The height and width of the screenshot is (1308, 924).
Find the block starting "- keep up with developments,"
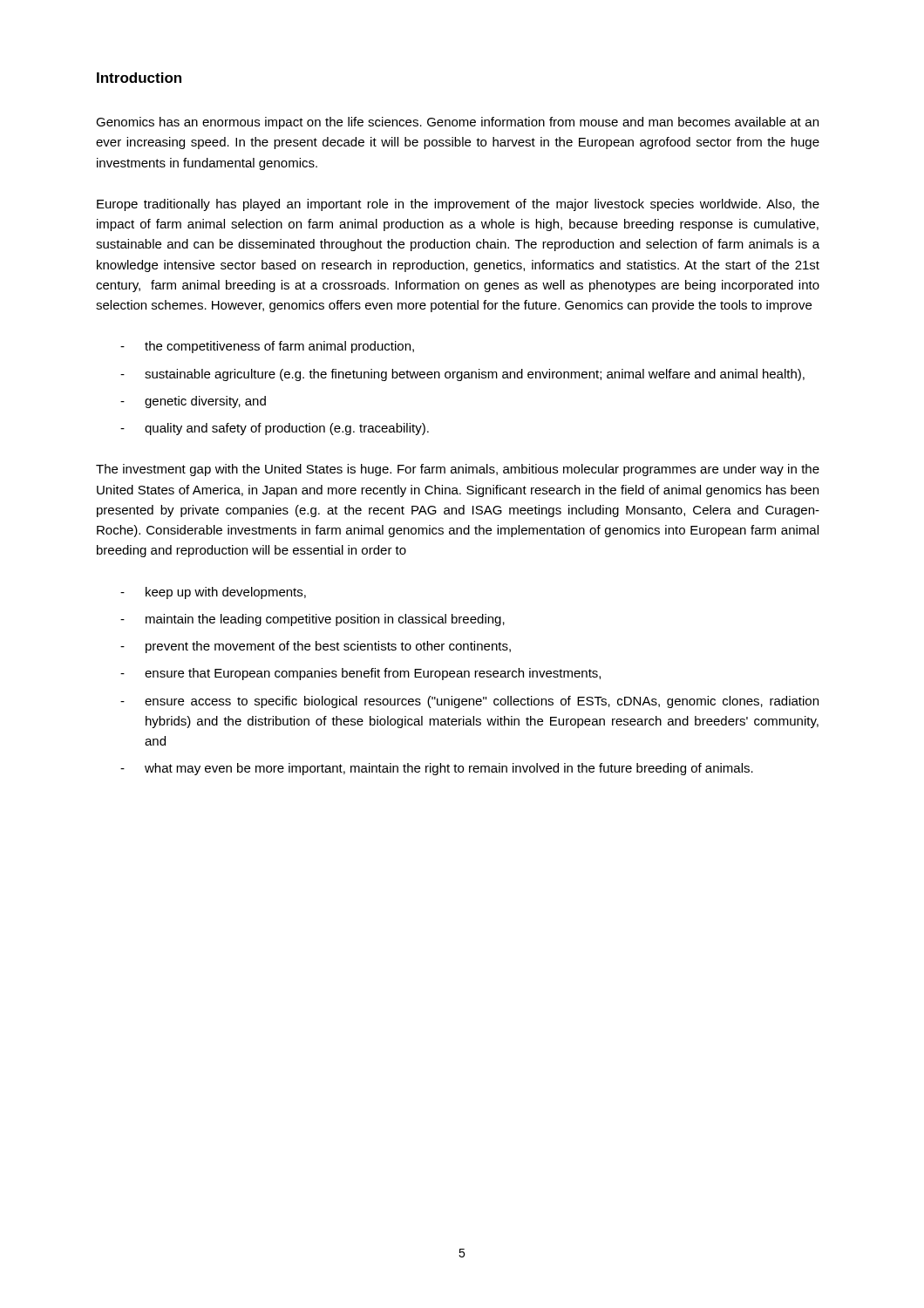click(x=213, y=593)
